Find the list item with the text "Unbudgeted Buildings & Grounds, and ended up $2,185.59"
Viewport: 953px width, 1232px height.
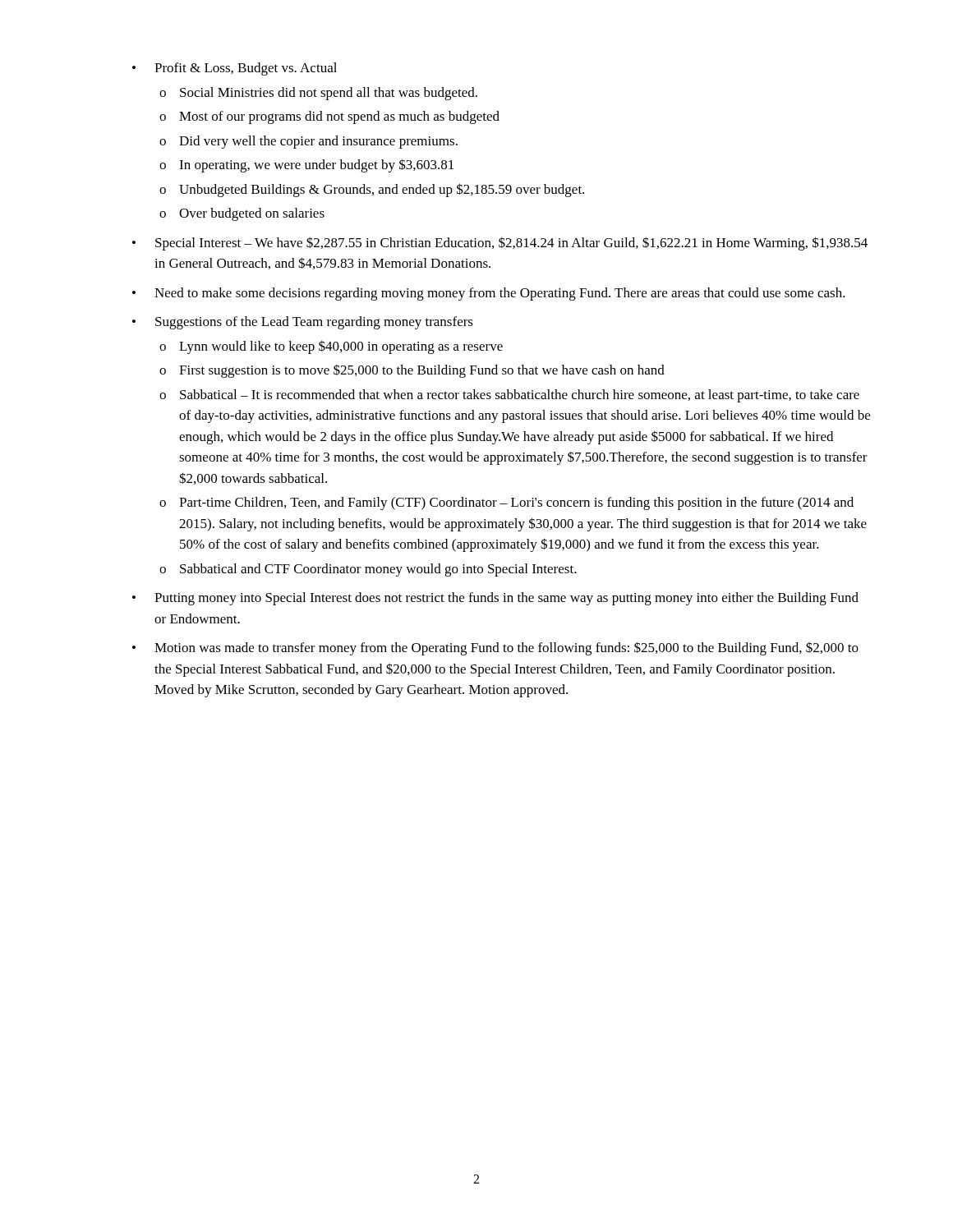(x=382, y=189)
